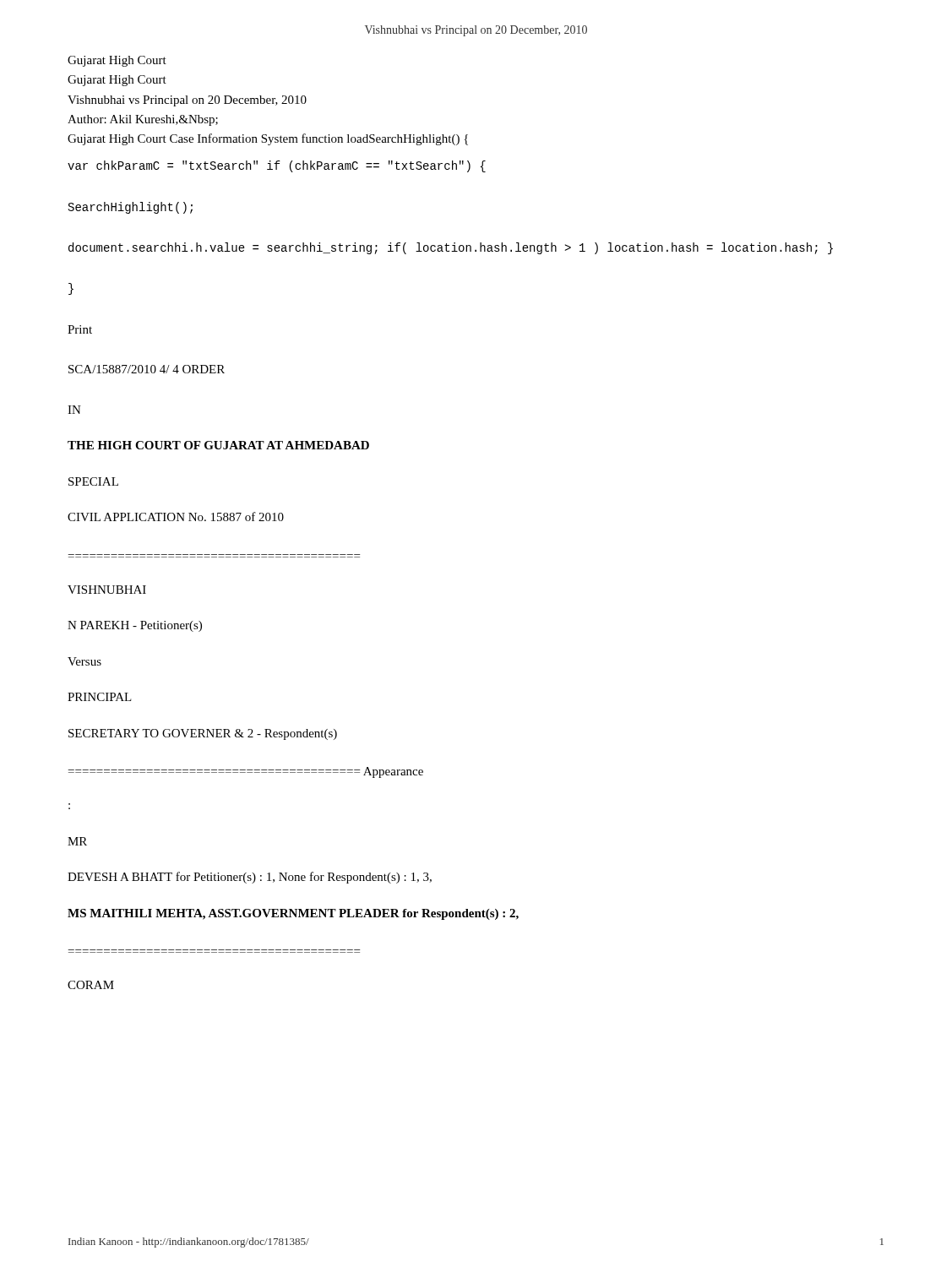This screenshot has width=952, height=1267.
Task: Click on the text with the text "N PAREKH - Petitioner(s)"
Action: tap(135, 625)
